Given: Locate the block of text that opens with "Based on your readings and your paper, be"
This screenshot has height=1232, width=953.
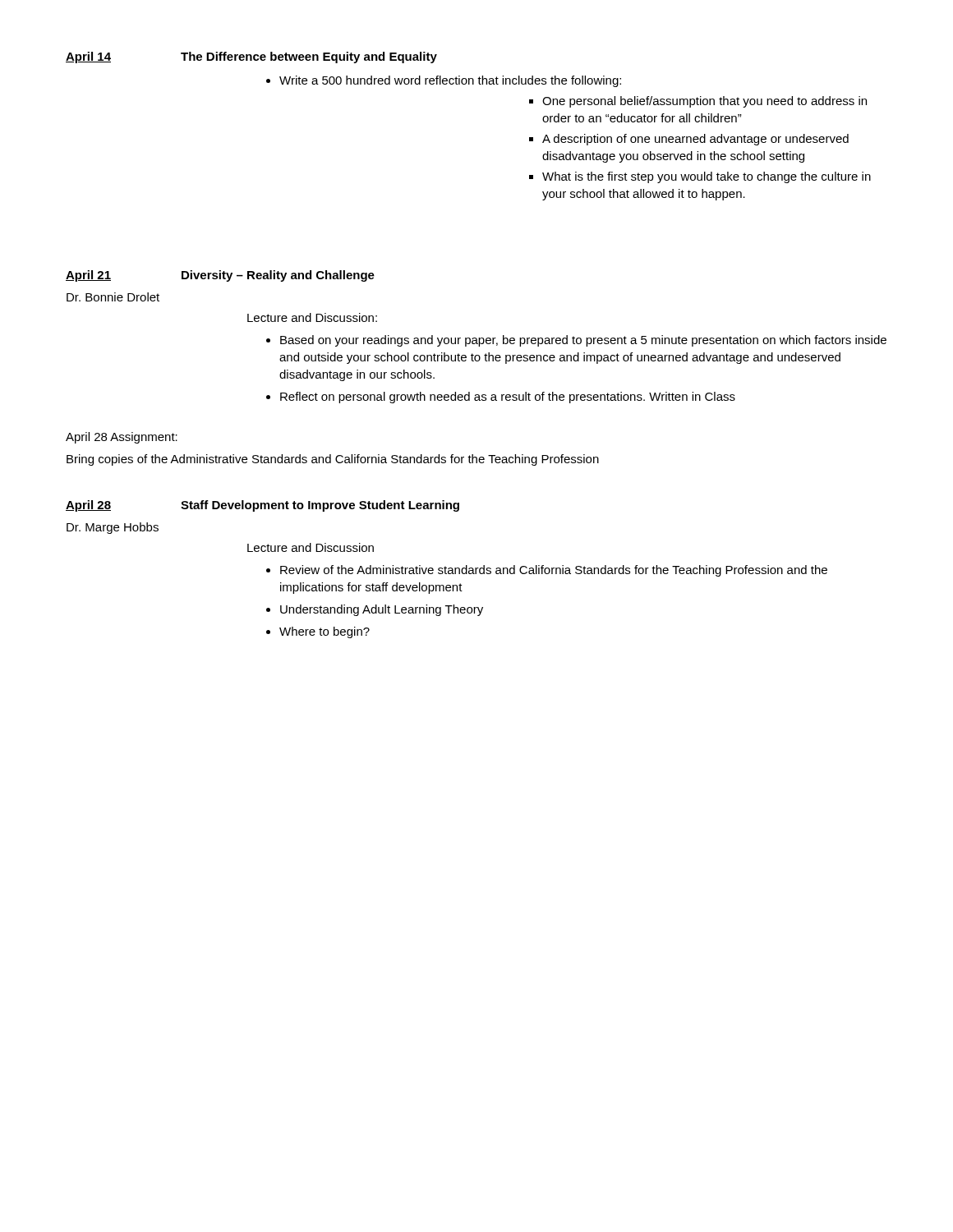Looking at the screenshot, I should [x=583, y=357].
